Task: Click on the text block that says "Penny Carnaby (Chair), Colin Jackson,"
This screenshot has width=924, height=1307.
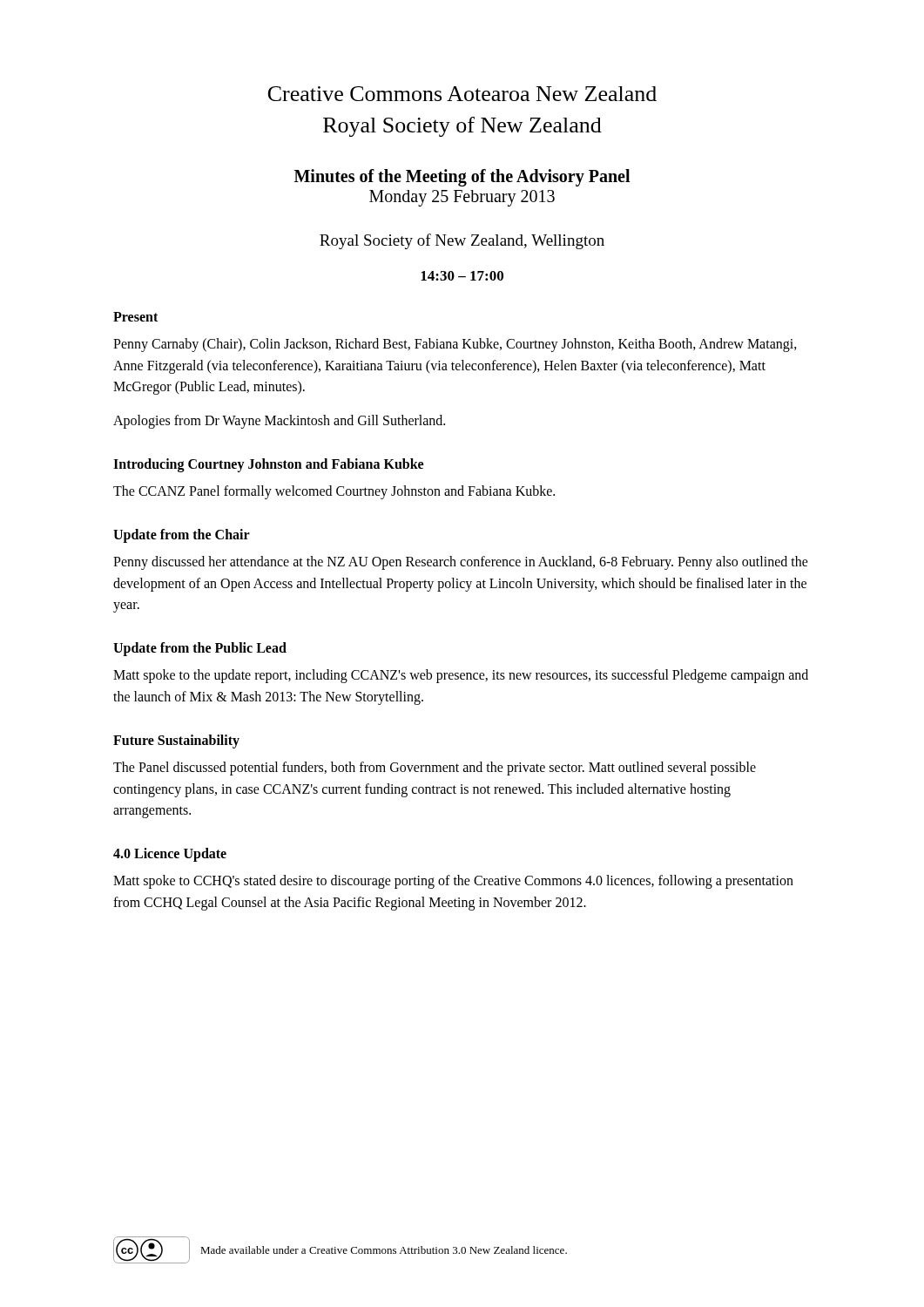Action: (455, 365)
